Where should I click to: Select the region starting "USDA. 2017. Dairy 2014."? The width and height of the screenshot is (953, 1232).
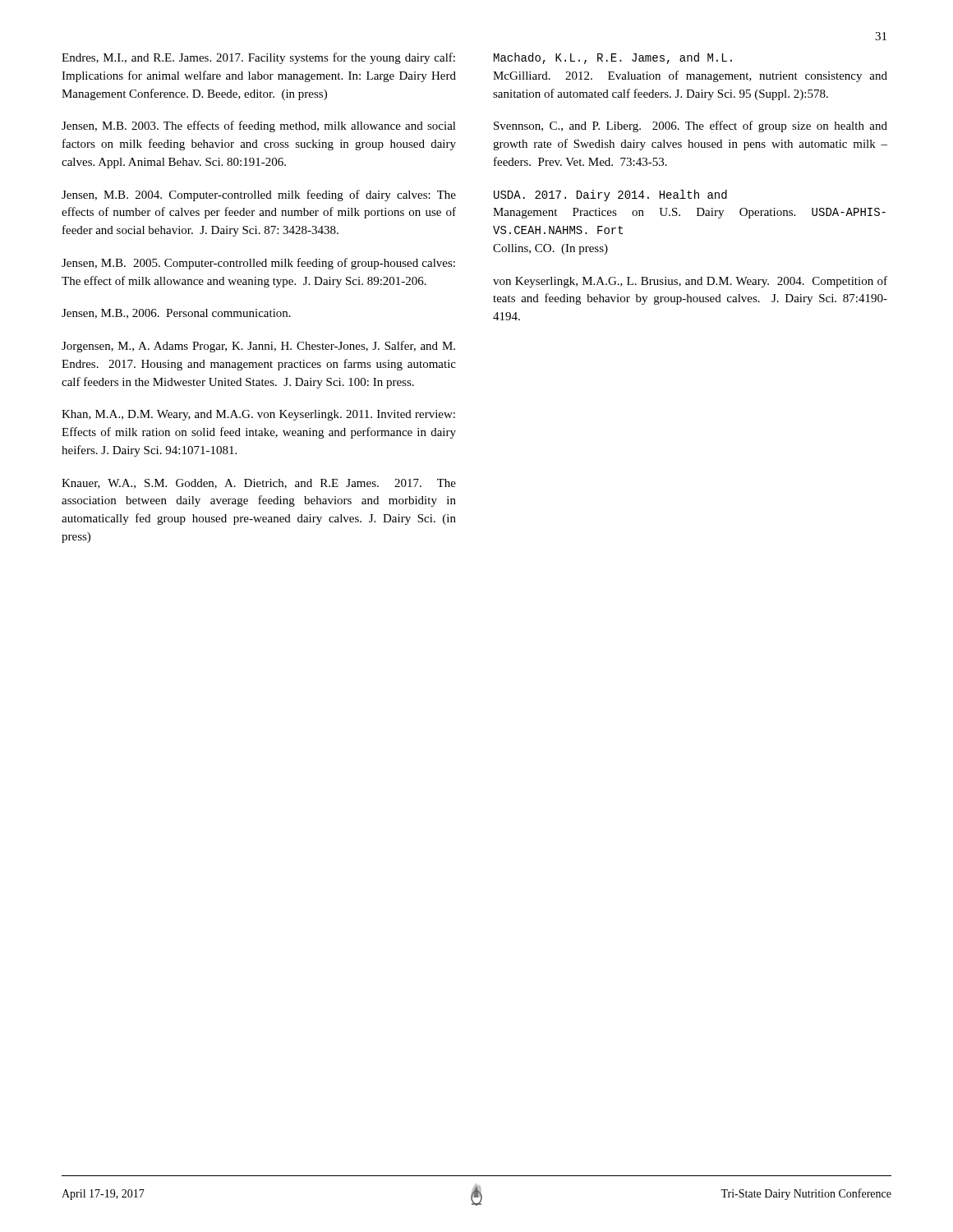point(690,221)
